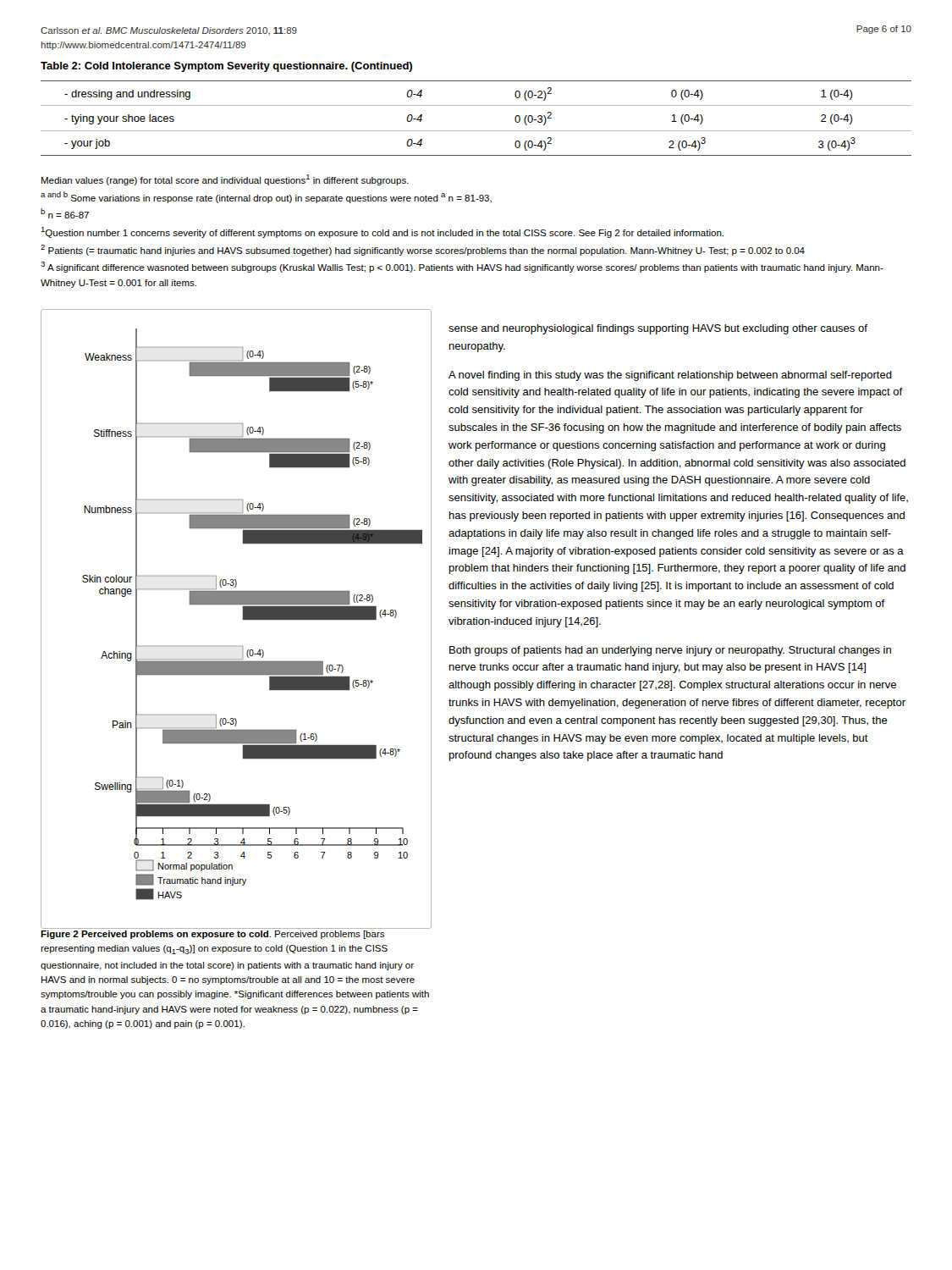Find the caption that says "Figure 2 Perceived problems"
Image resolution: width=952 pixels, height=1270 pixels.
click(235, 979)
